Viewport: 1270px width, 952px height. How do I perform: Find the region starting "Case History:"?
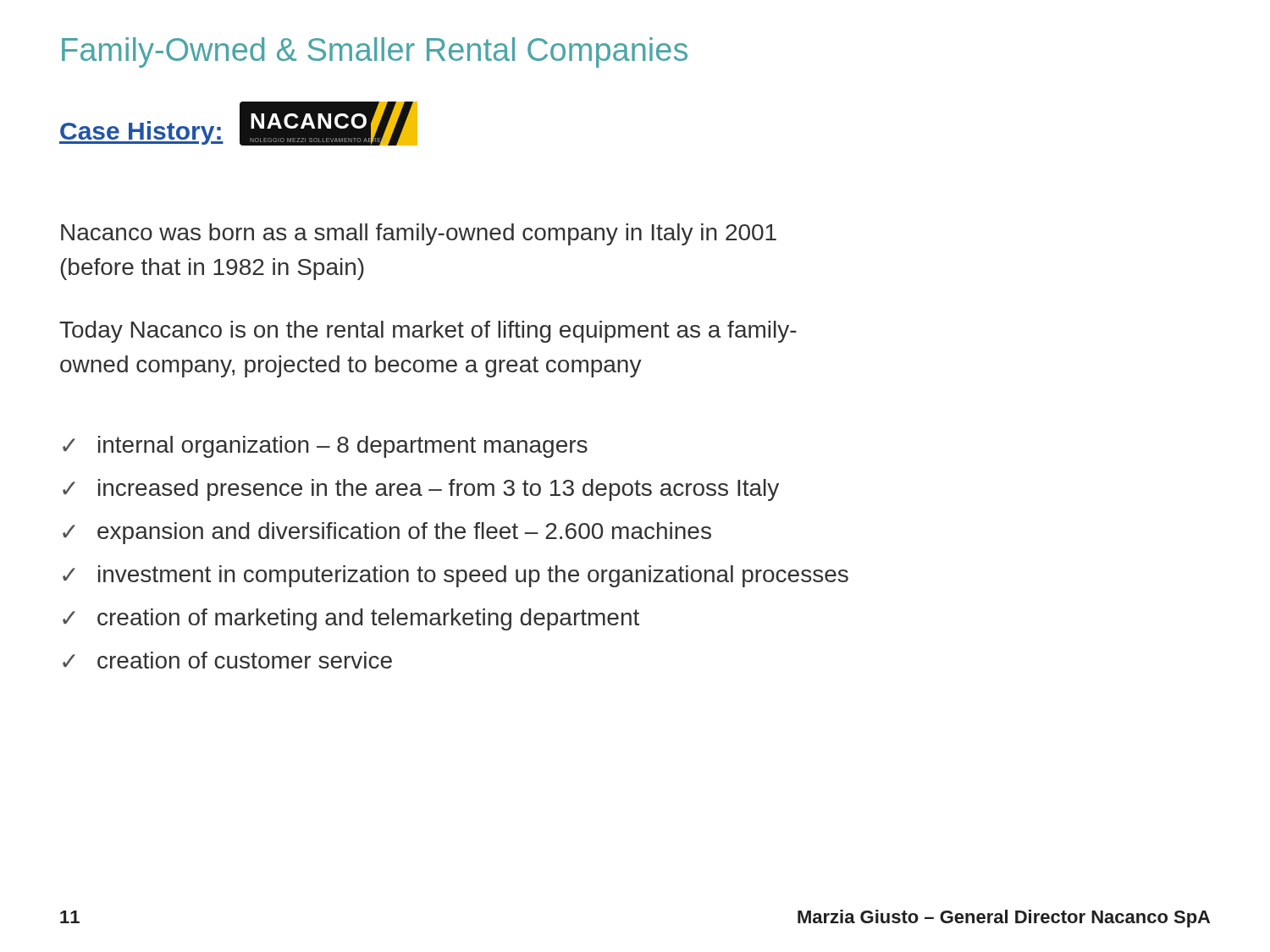141,130
